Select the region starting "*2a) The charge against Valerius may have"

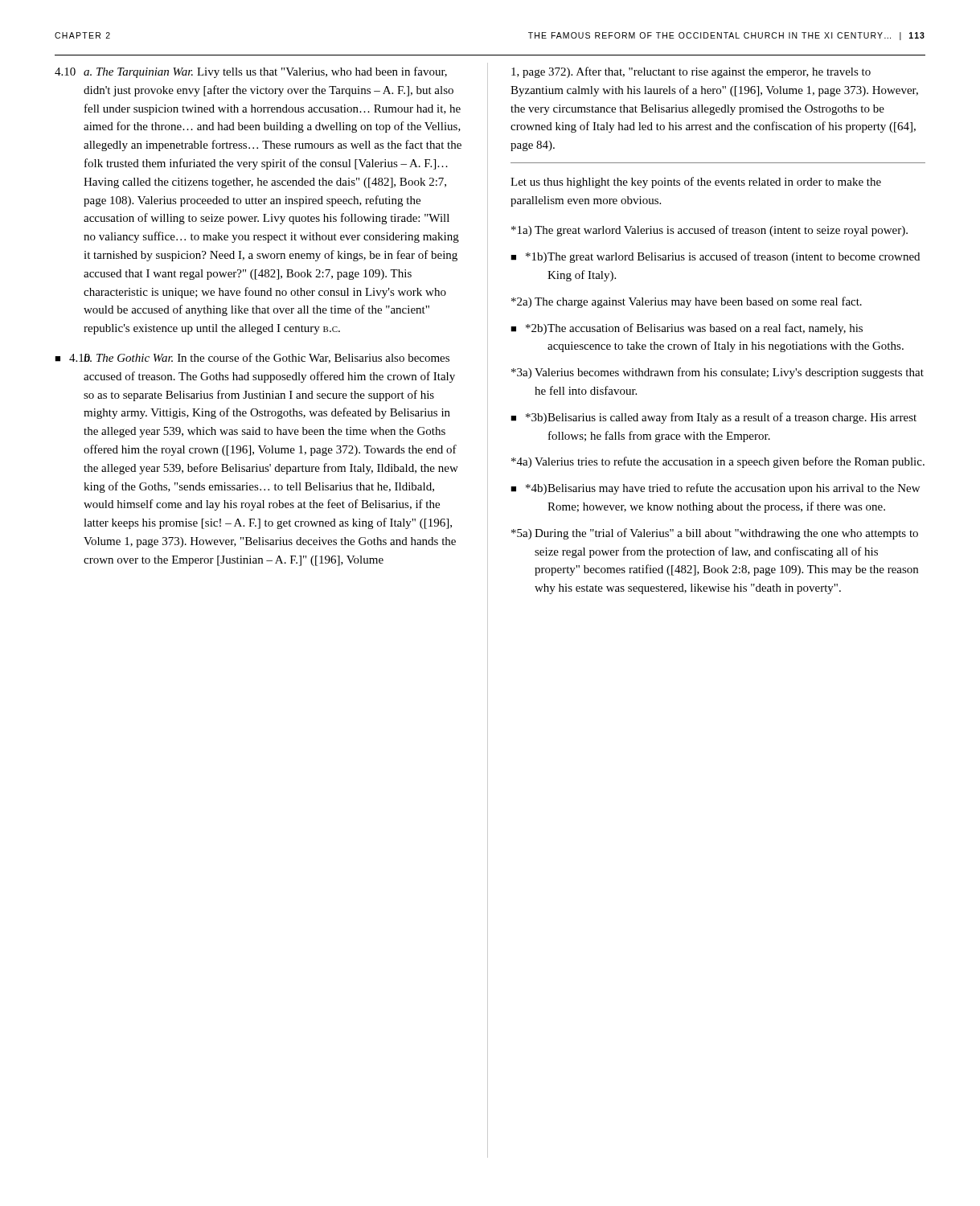(x=718, y=302)
